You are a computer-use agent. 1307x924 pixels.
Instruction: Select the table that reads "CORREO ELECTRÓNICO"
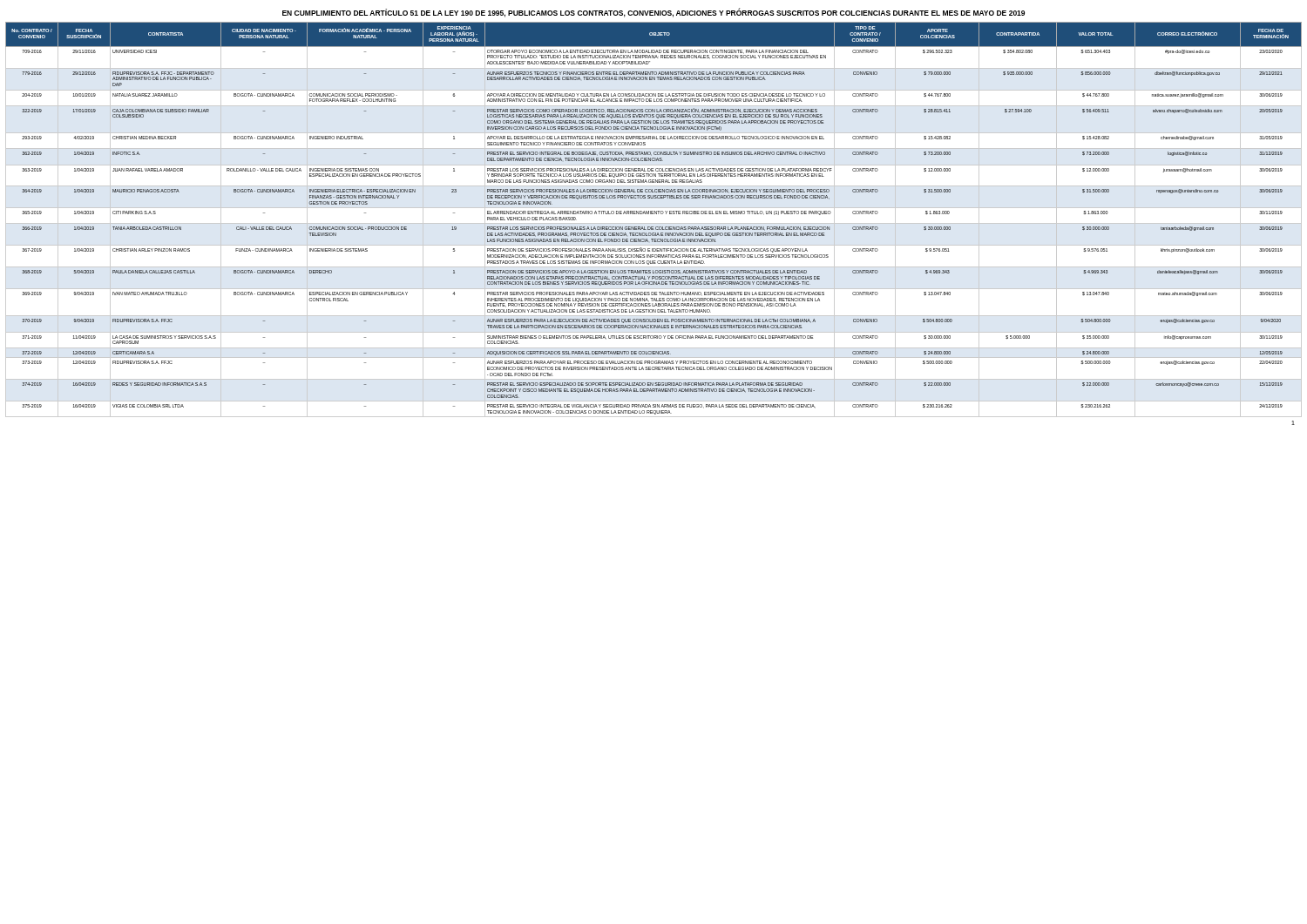tap(654, 220)
